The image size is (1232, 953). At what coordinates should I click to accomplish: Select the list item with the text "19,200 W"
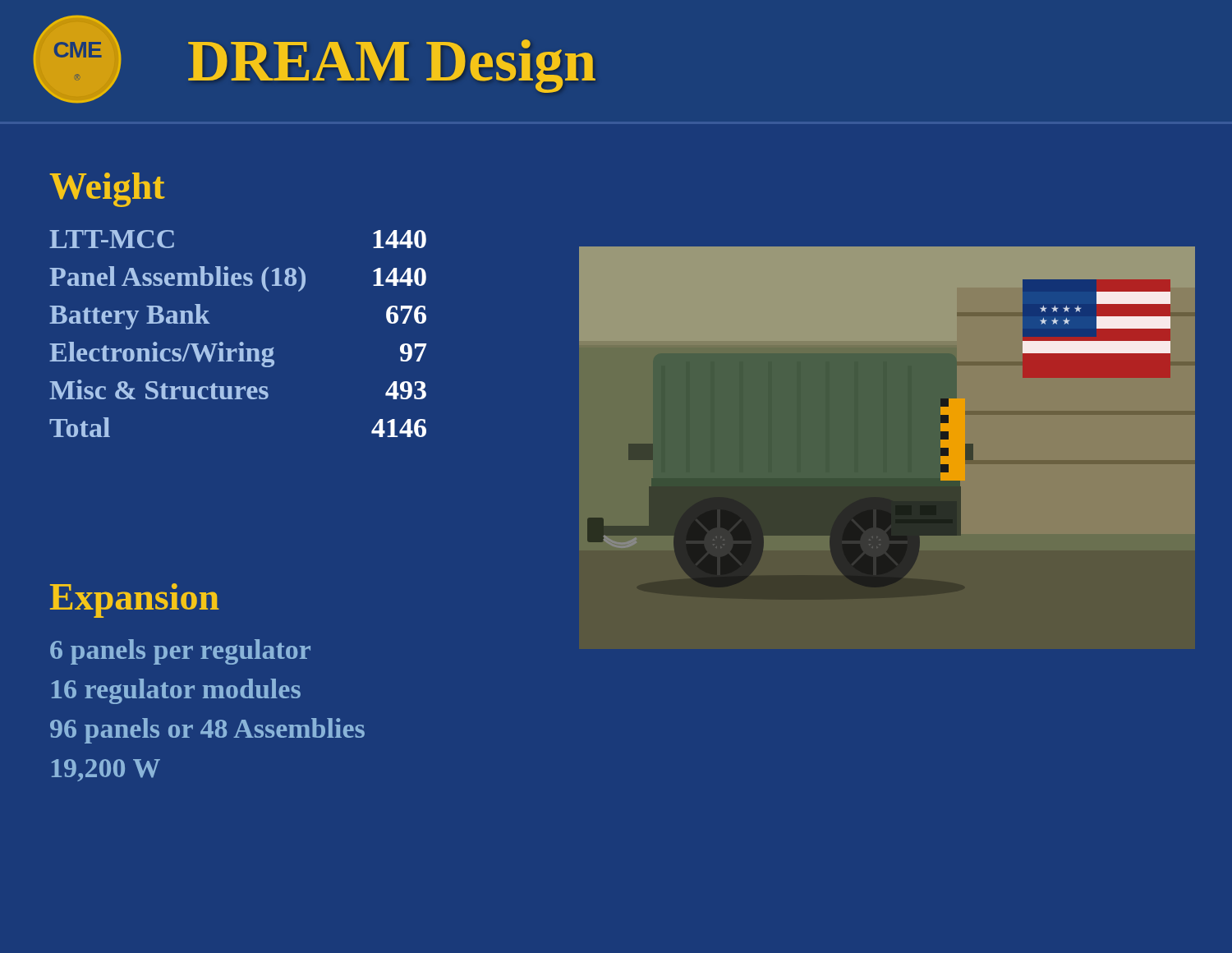point(105,768)
